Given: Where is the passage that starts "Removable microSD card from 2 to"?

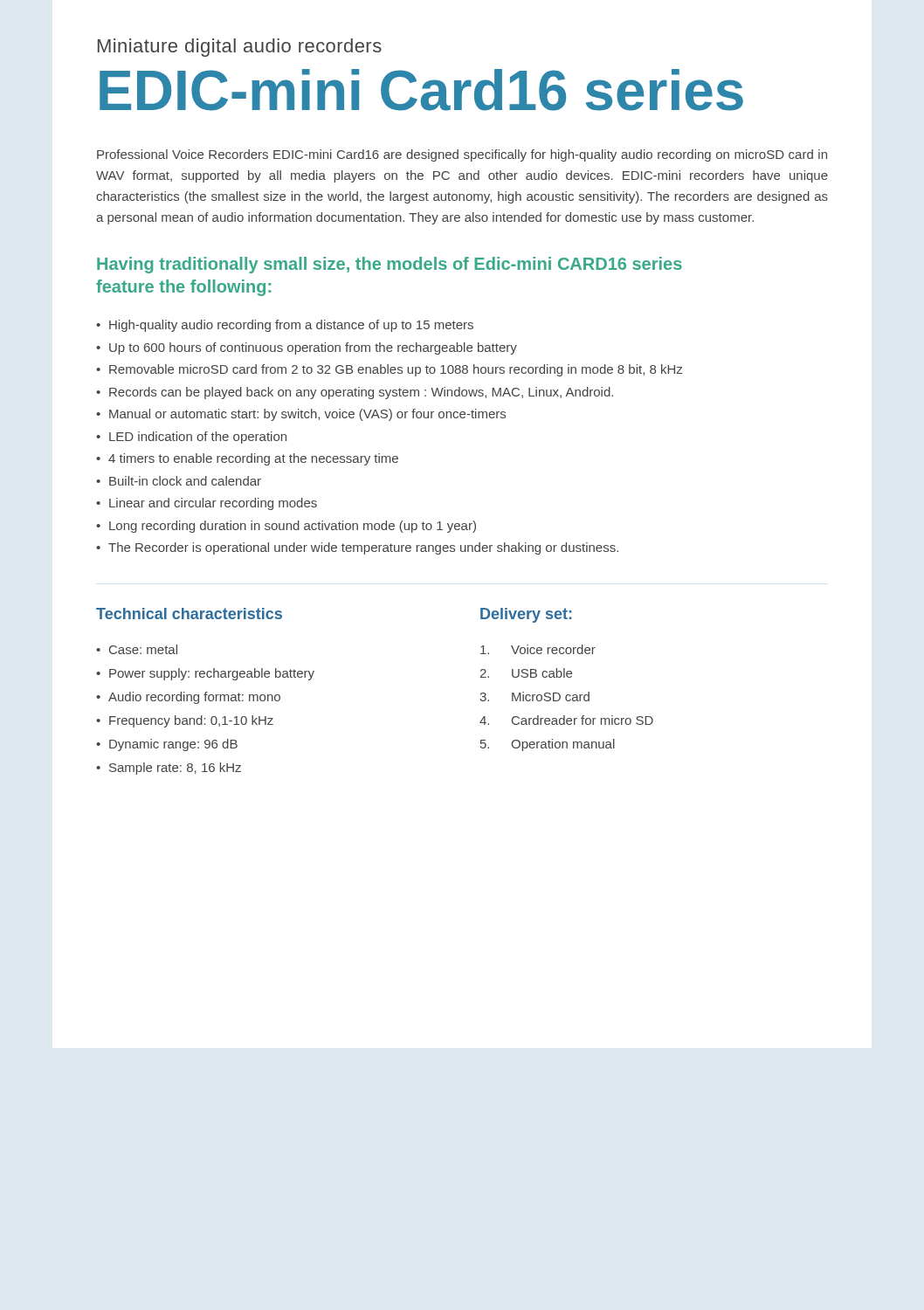Looking at the screenshot, I should tap(462, 369).
